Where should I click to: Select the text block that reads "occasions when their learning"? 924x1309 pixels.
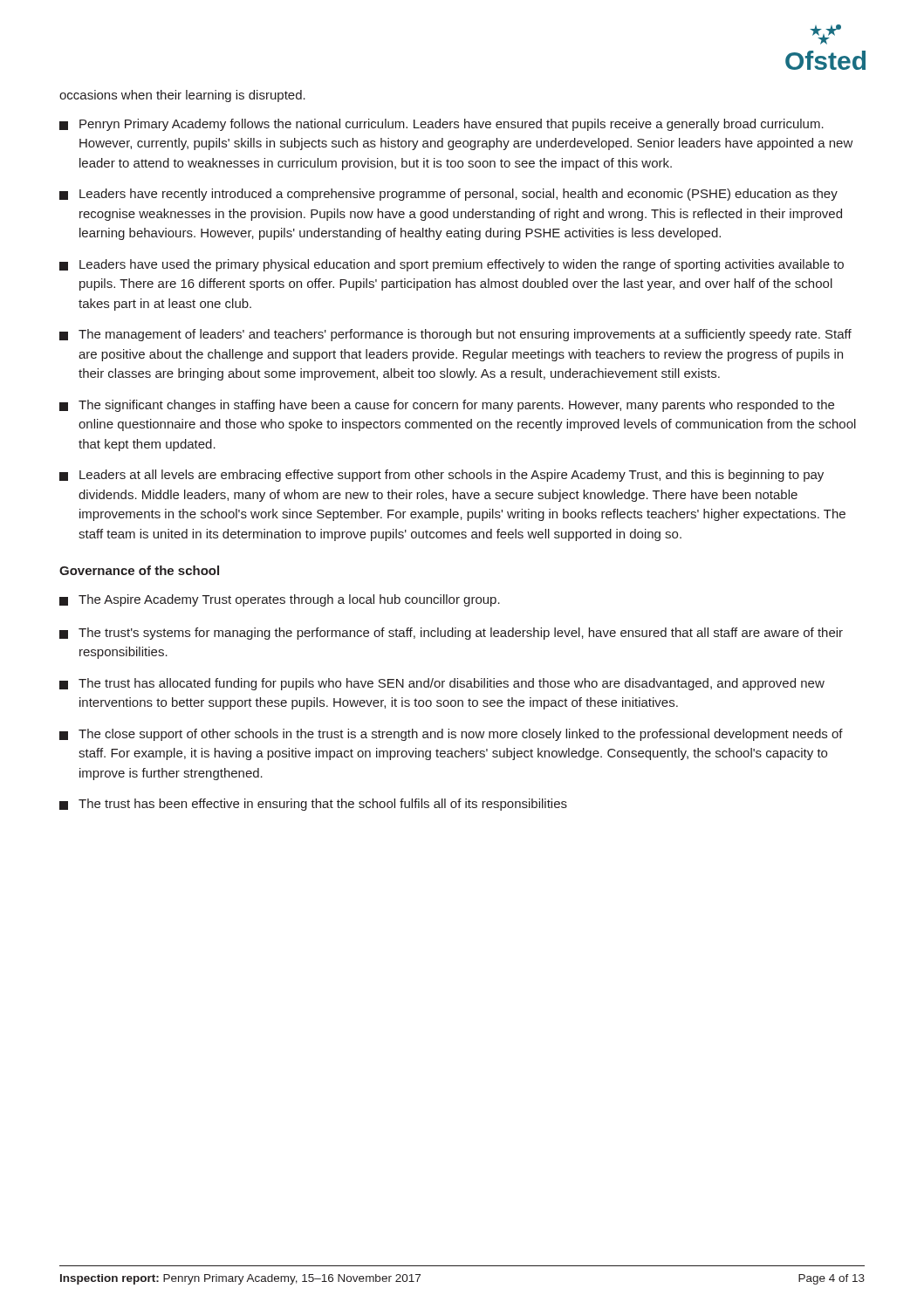183,95
